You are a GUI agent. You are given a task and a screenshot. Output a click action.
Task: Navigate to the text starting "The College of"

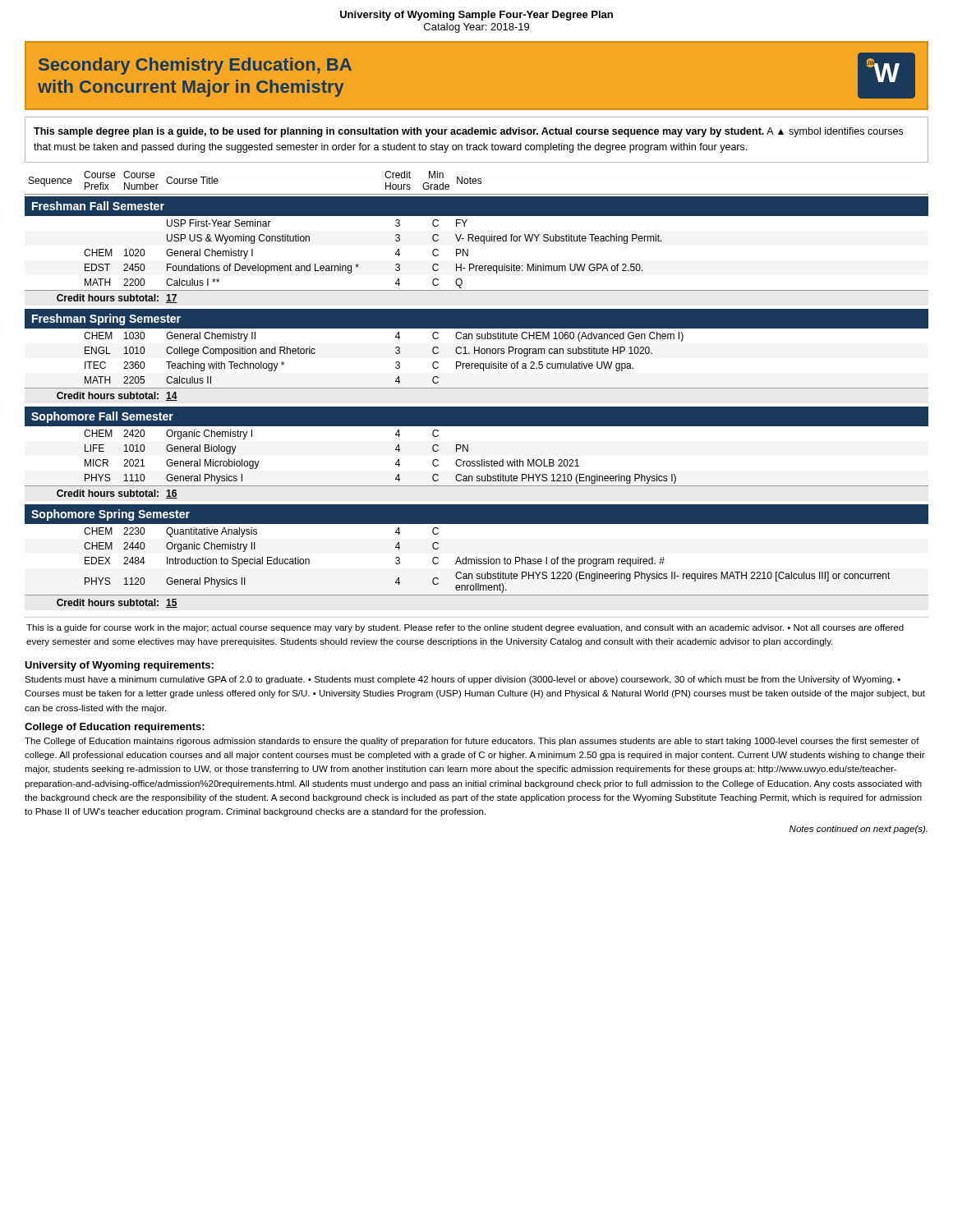tap(475, 776)
